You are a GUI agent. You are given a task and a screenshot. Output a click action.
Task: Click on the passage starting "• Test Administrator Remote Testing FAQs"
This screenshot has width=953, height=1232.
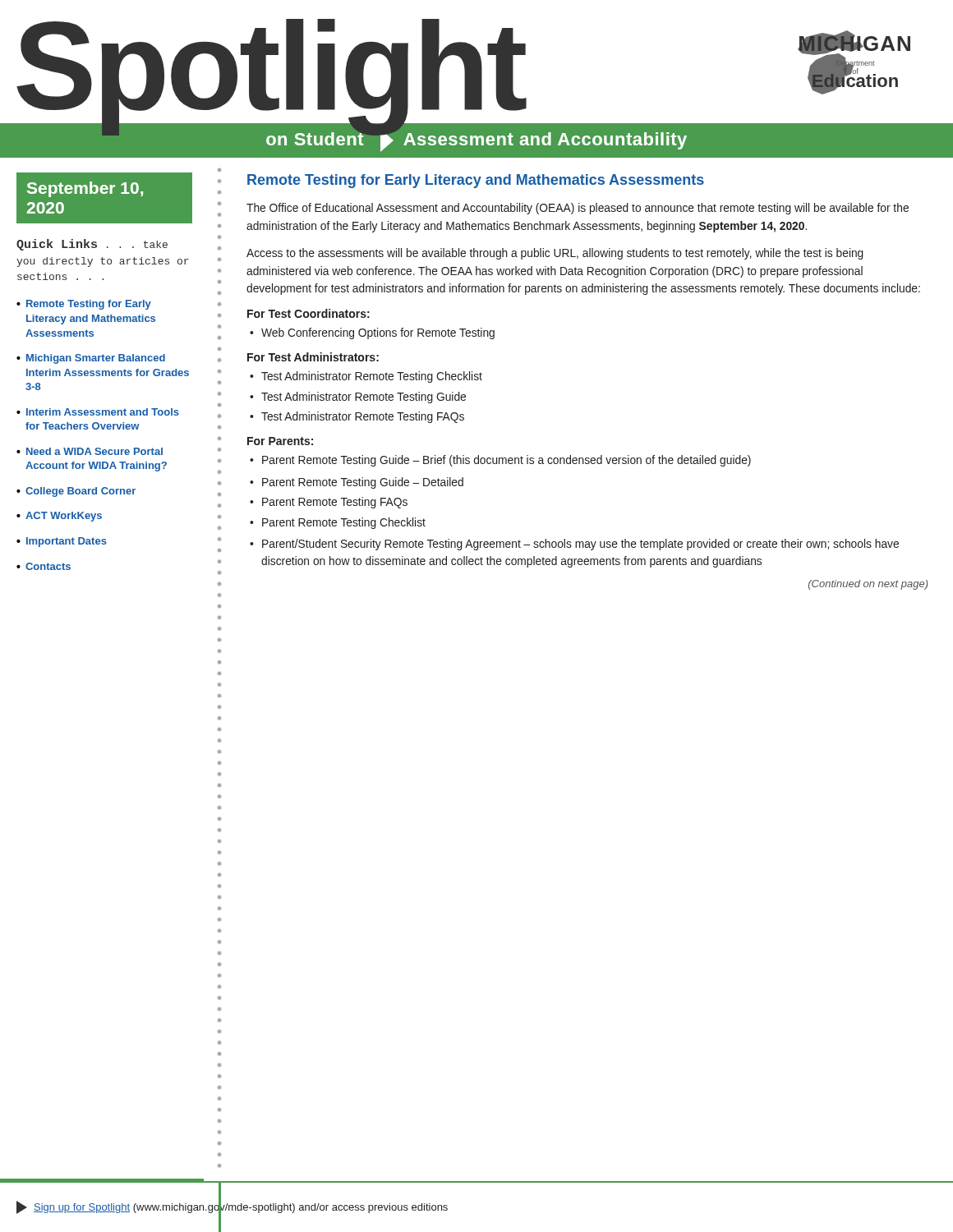(357, 418)
